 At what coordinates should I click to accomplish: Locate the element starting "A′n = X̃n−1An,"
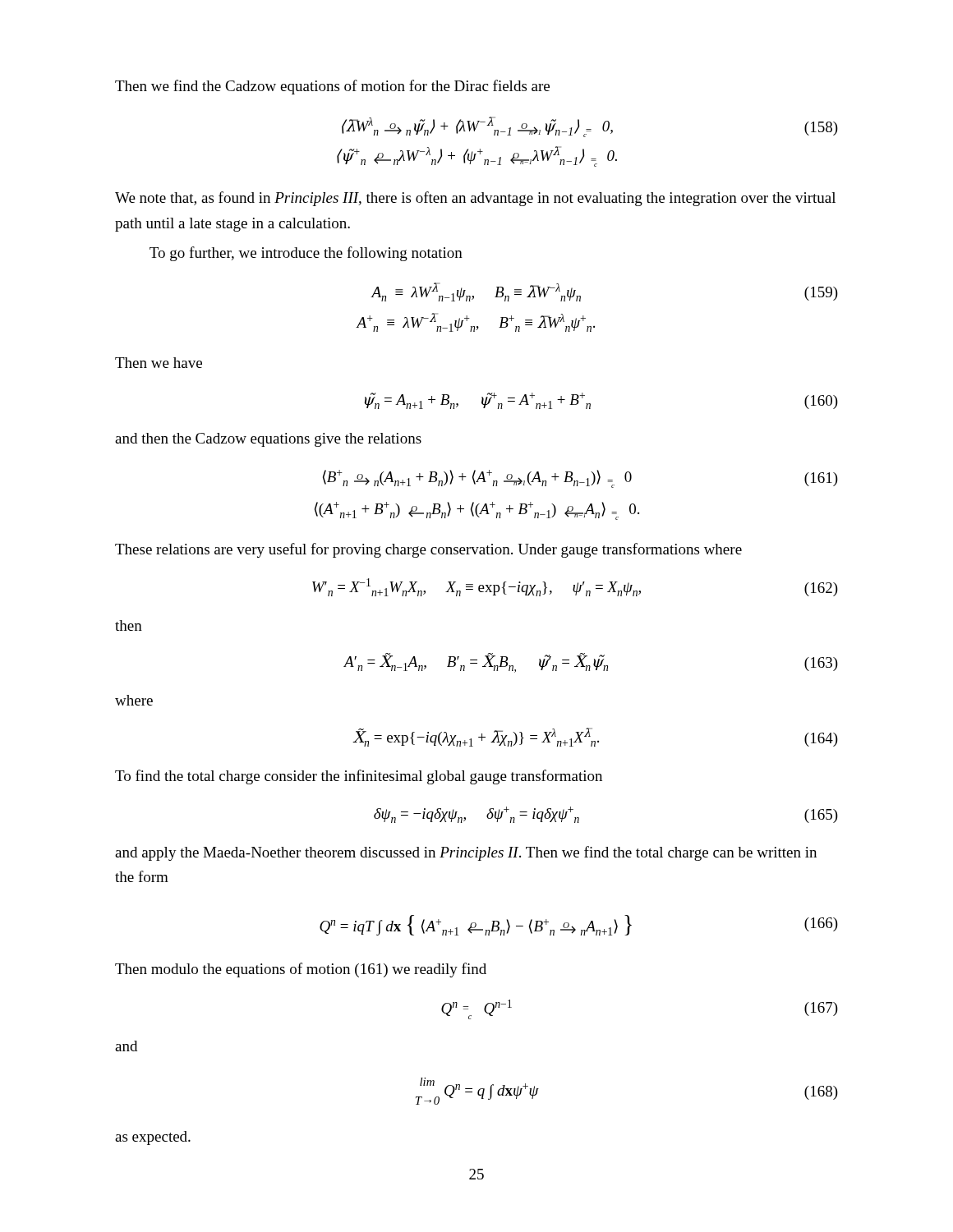click(x=476, y=663)
